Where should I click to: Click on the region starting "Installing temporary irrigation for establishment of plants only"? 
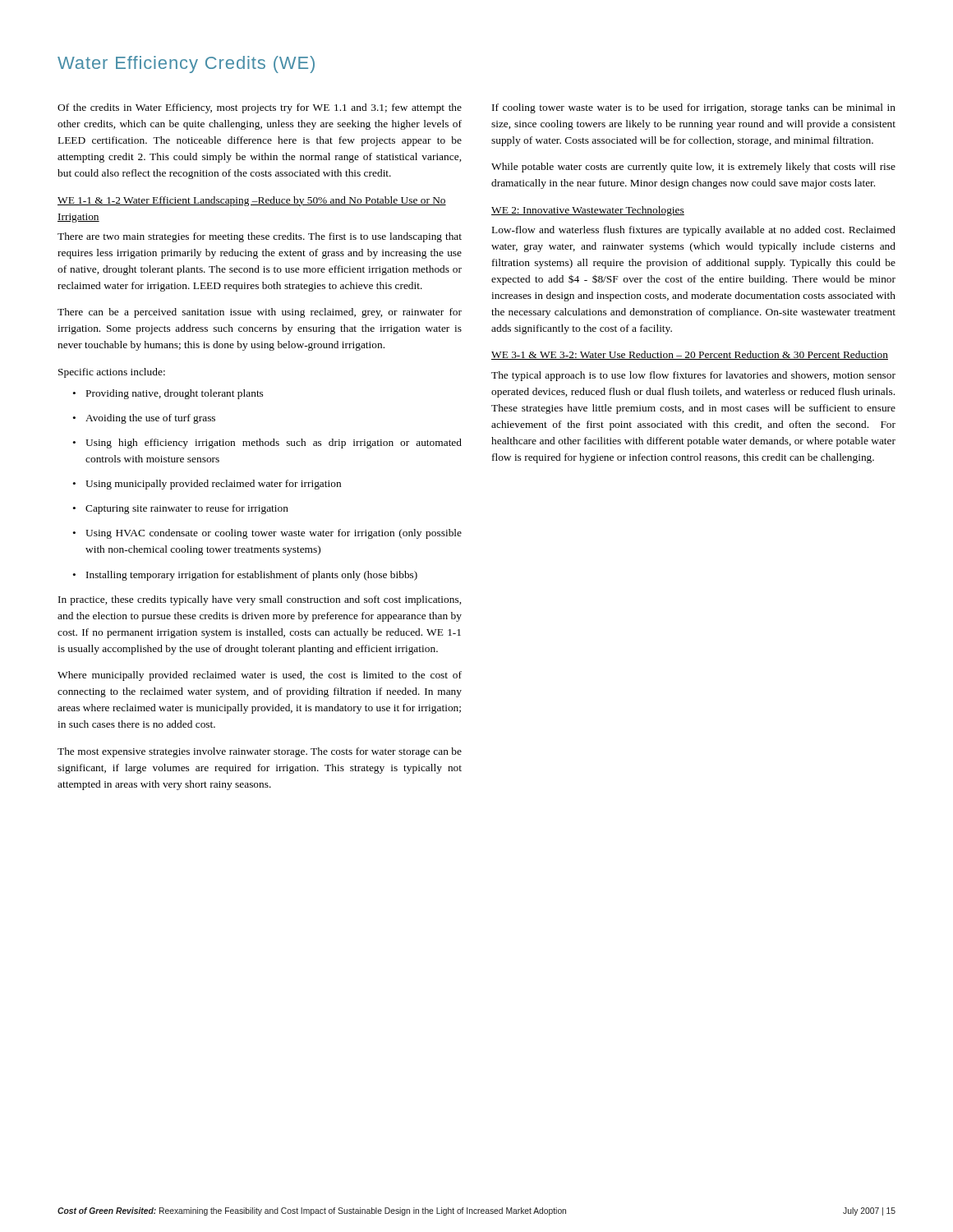click(267, 575)
